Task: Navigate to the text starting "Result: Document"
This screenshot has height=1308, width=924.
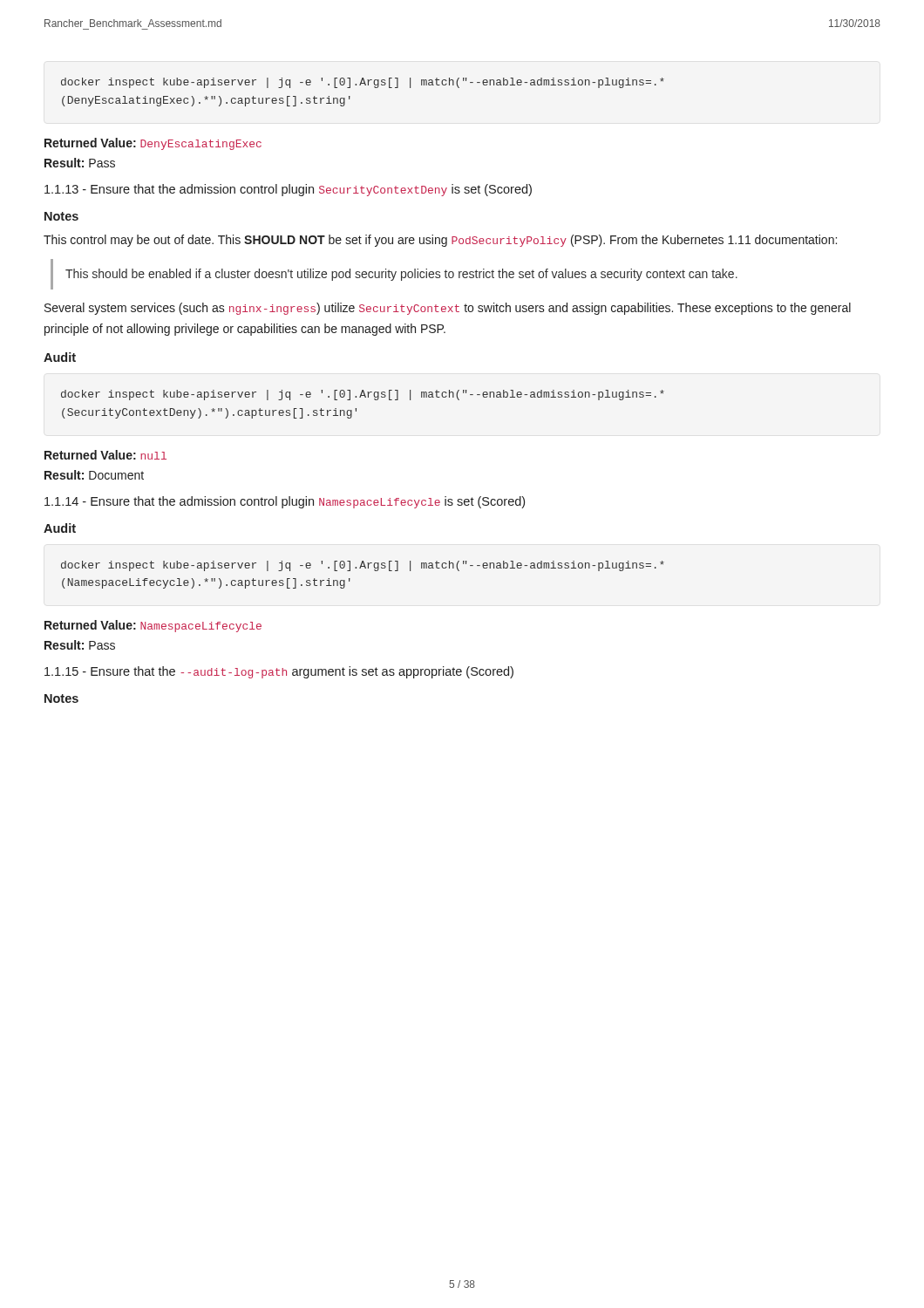Action: (94, 475)
